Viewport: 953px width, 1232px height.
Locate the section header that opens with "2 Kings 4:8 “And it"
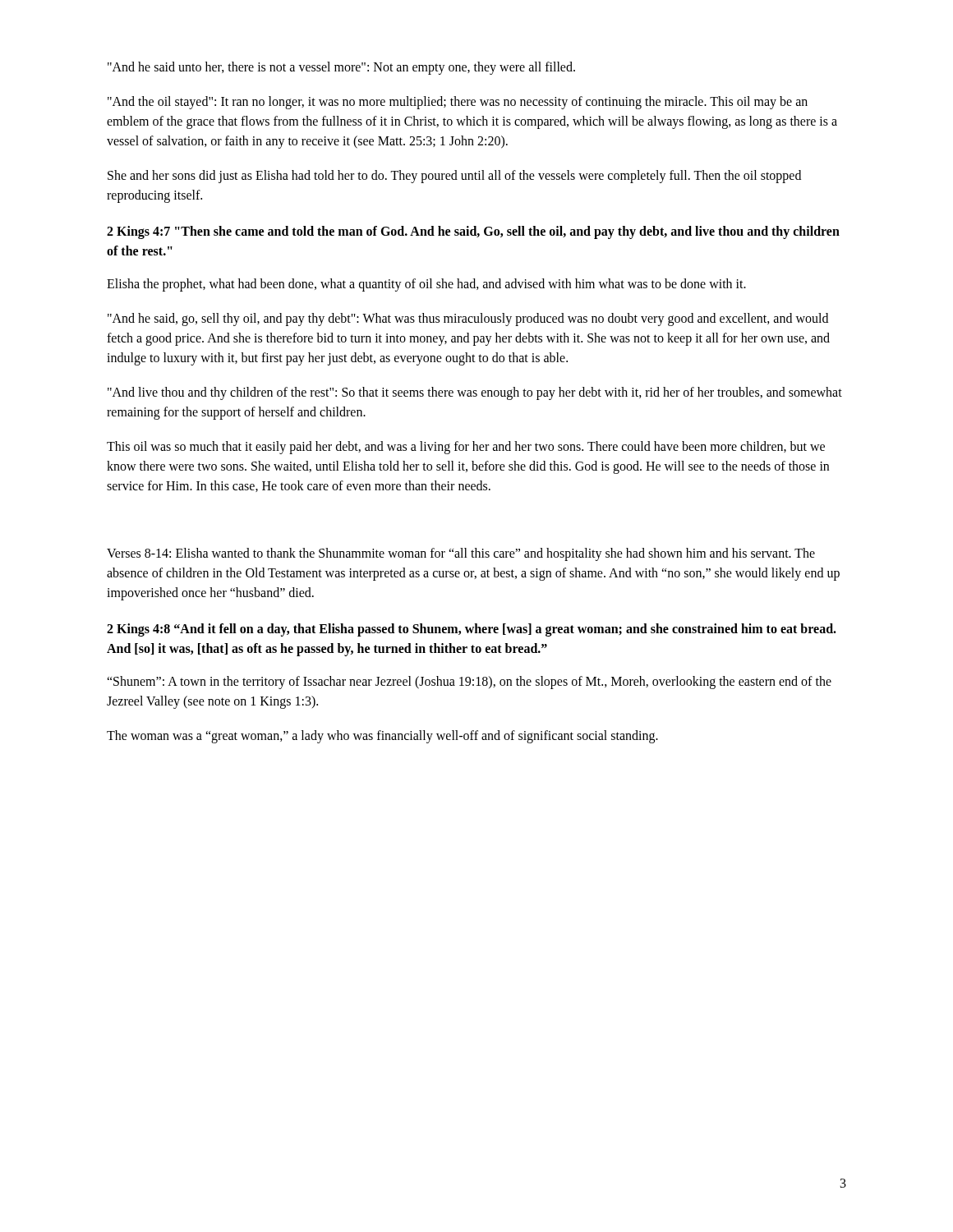pos(472,639)
